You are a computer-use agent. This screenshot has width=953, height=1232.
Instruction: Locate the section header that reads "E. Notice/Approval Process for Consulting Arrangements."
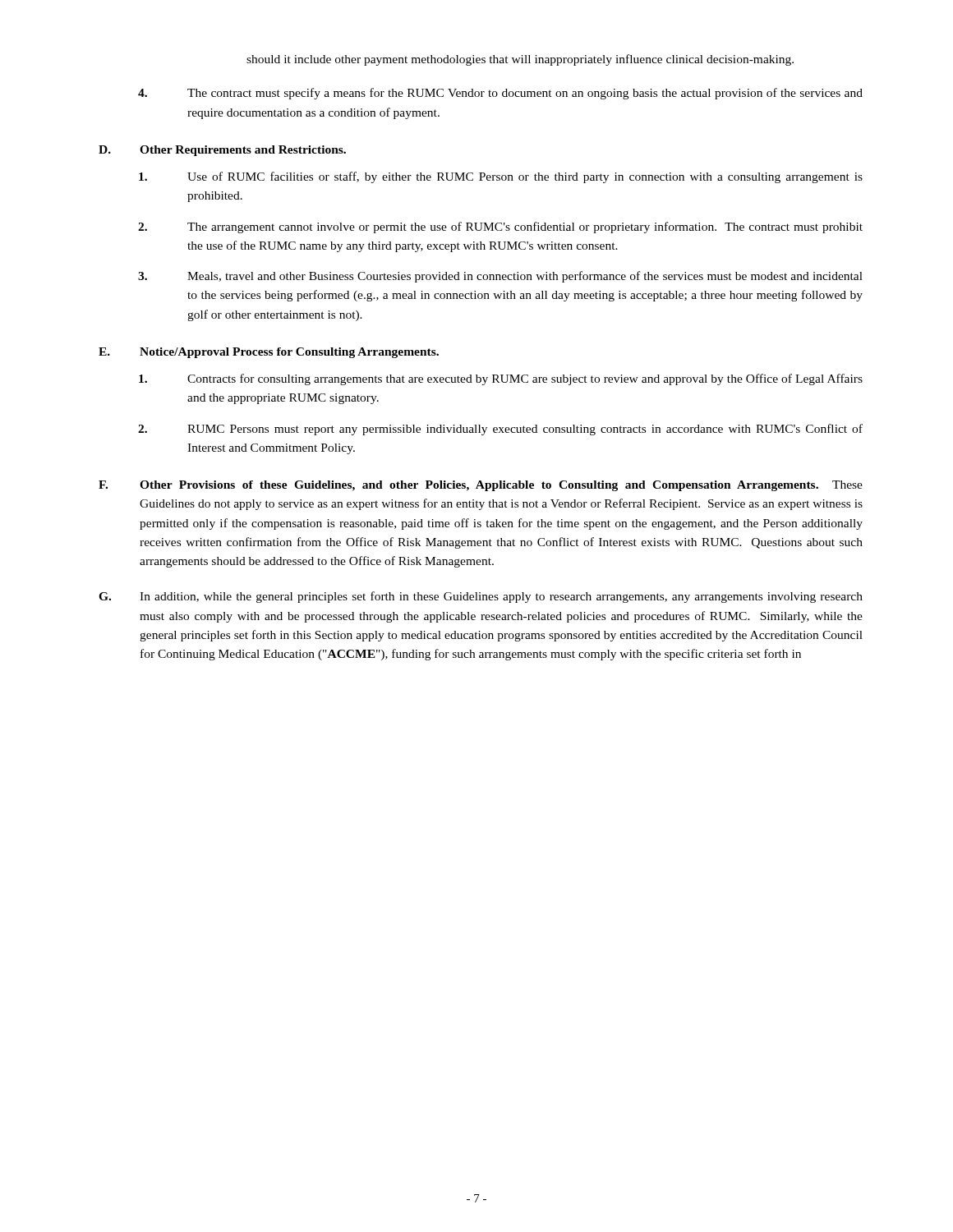269,353
